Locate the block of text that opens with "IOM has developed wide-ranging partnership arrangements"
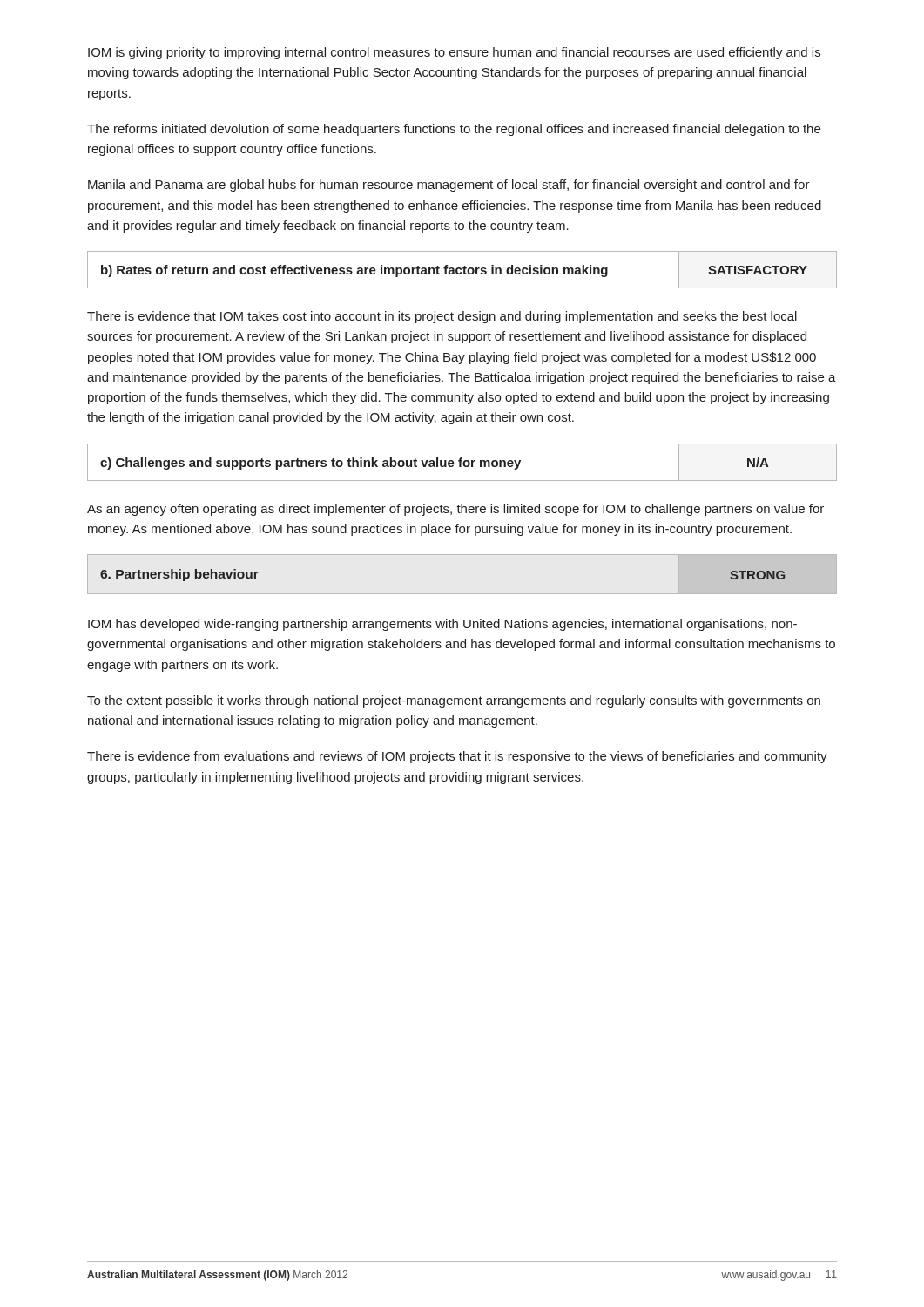This screenshot has width=924, height=1307. coord(461,644)
